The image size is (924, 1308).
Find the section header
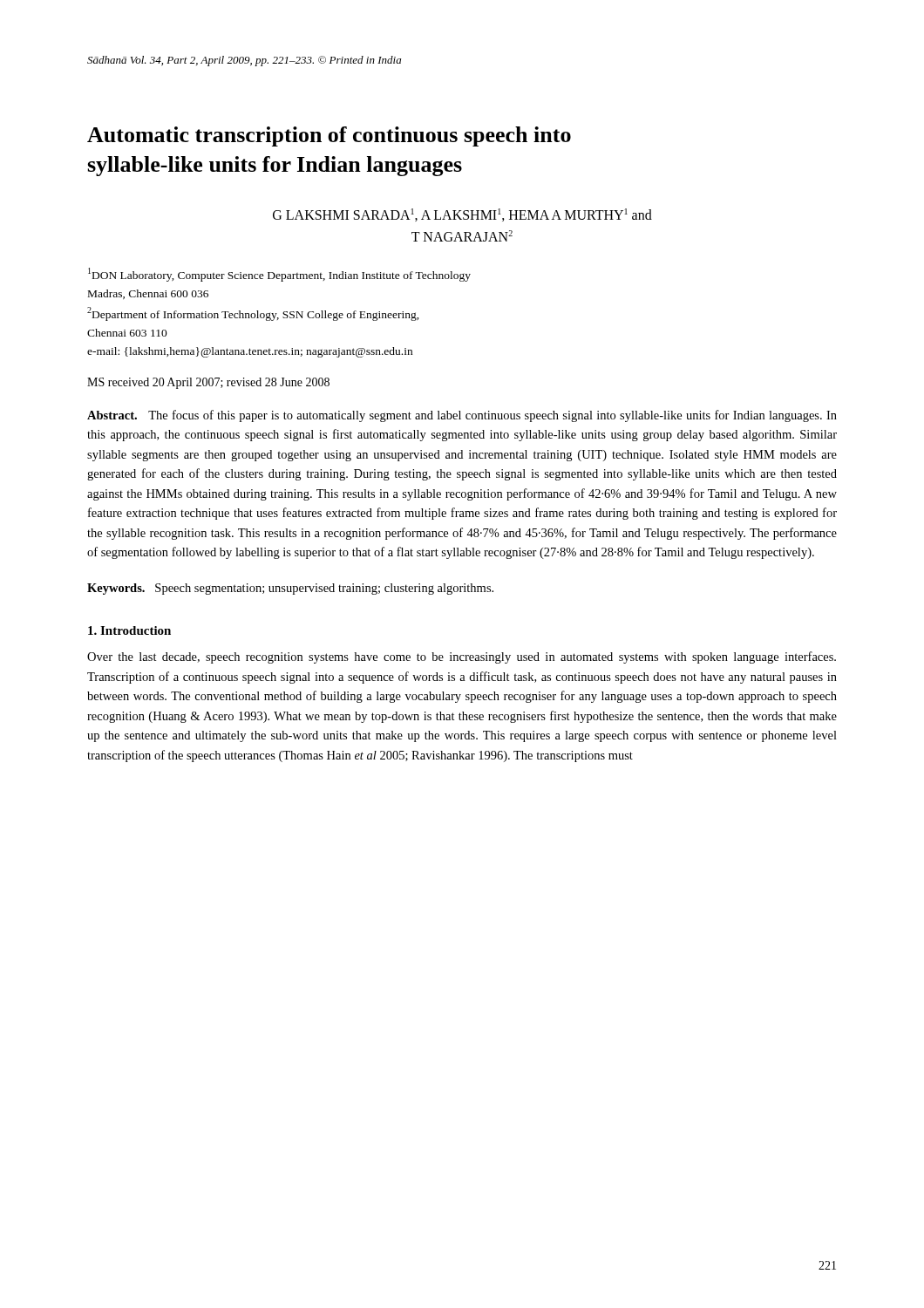click(x=129, y=631)
